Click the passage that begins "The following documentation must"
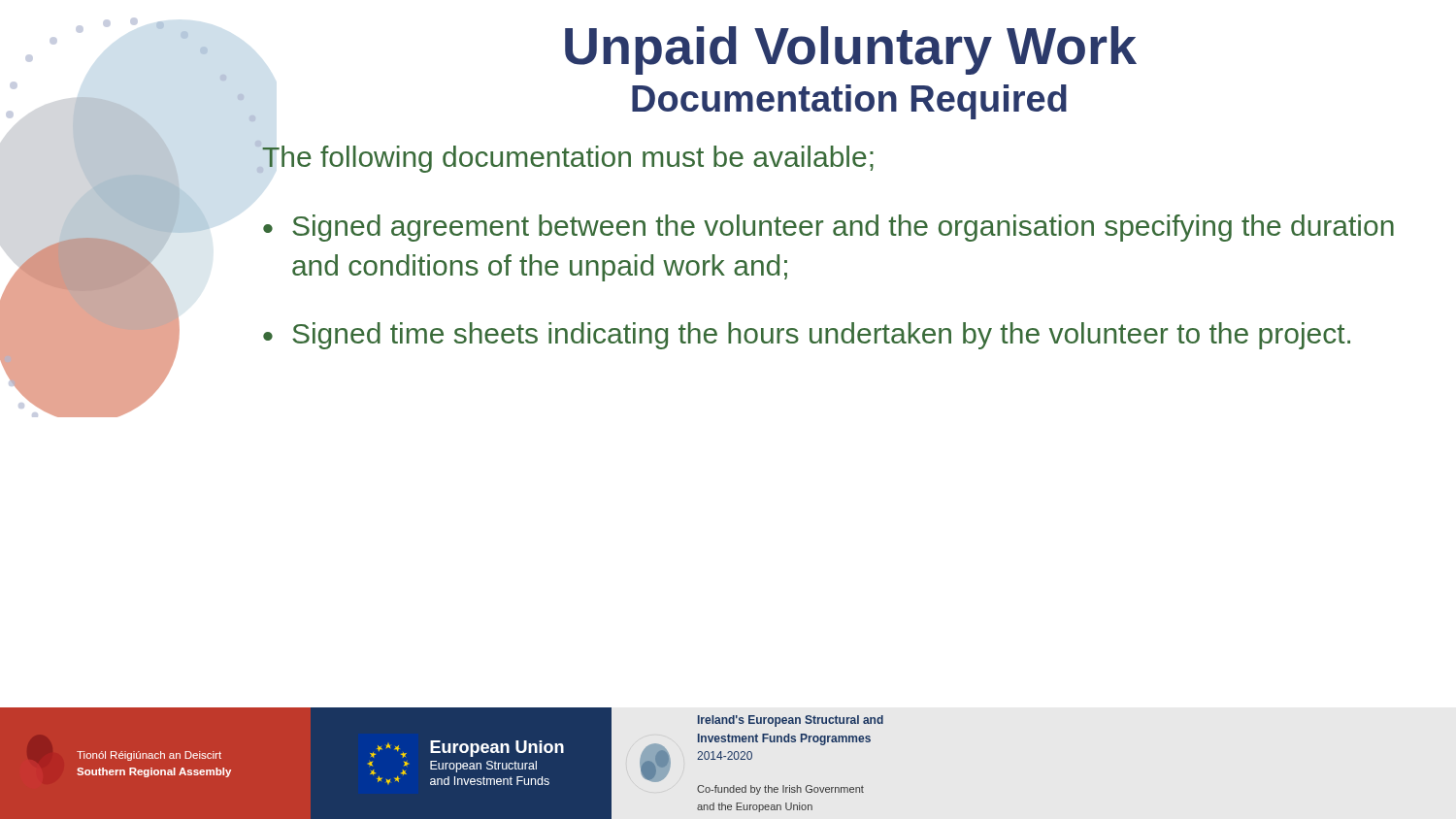Viewport: 1456px width, 819px height. (x=849, y=157)
